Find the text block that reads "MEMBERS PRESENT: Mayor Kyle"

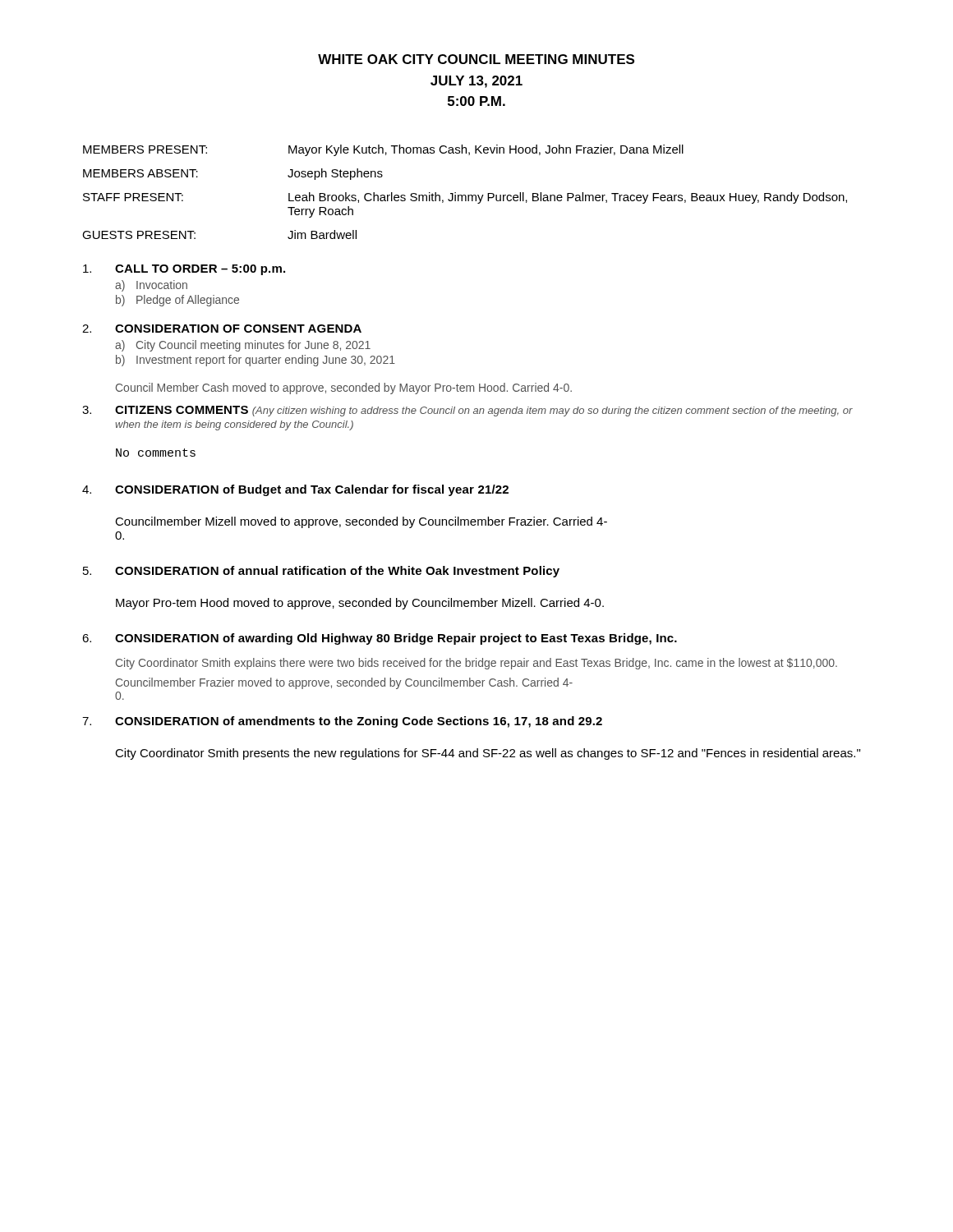(476, 191)
